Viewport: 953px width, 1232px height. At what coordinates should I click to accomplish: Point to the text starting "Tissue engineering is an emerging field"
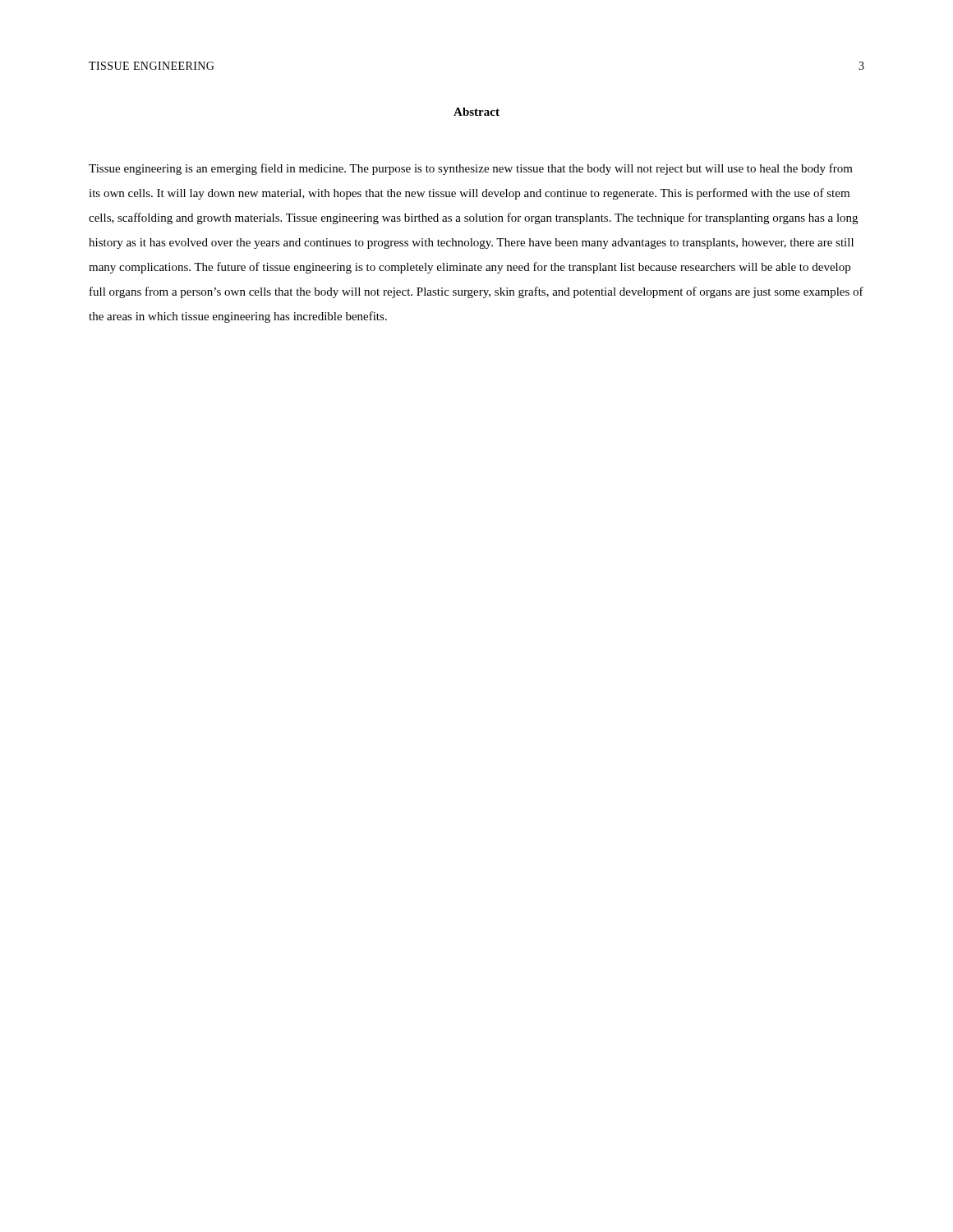pyautogui.click(x=476, y=242)
